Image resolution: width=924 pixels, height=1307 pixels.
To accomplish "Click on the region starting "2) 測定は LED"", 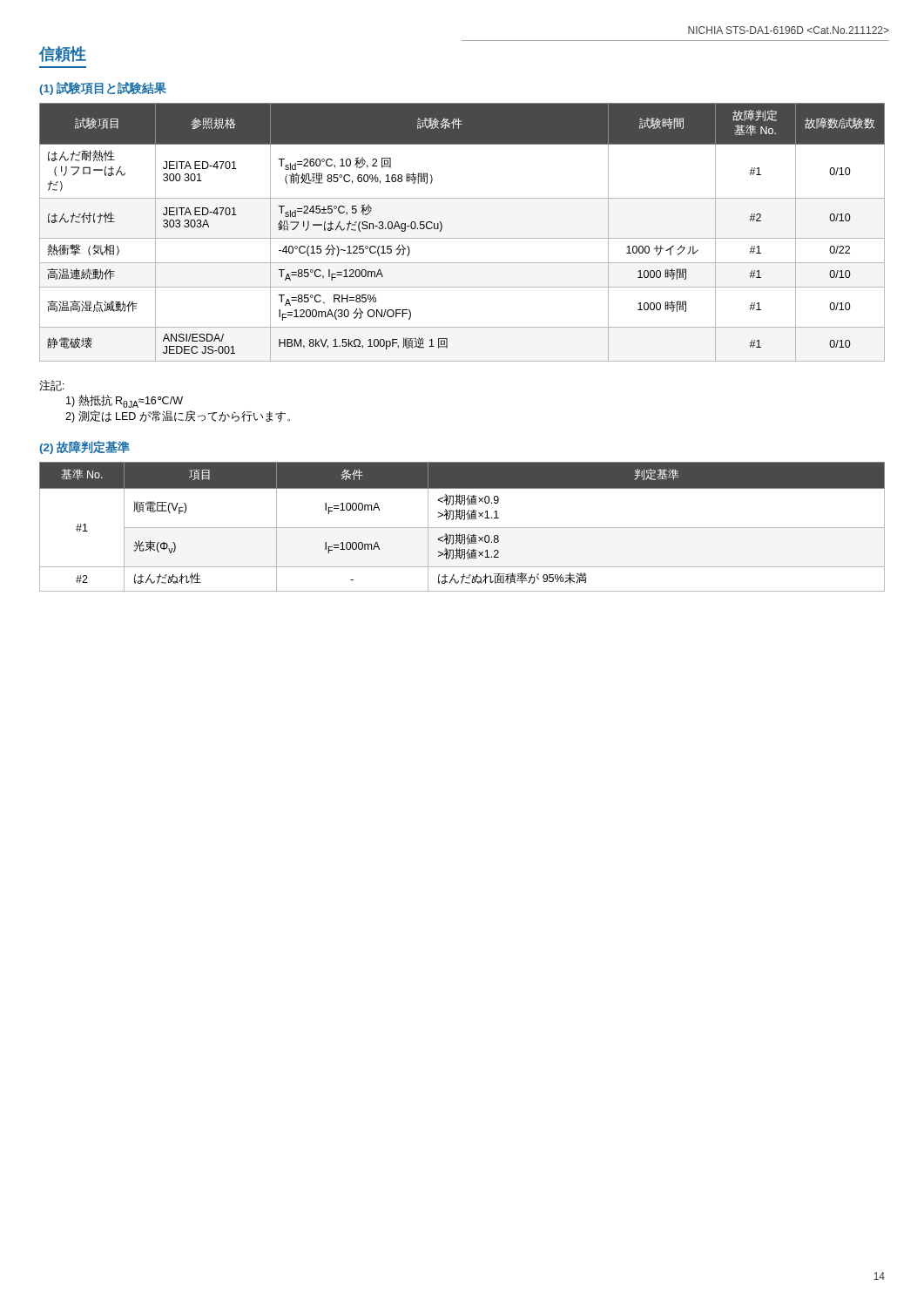I will click(182, 416).
